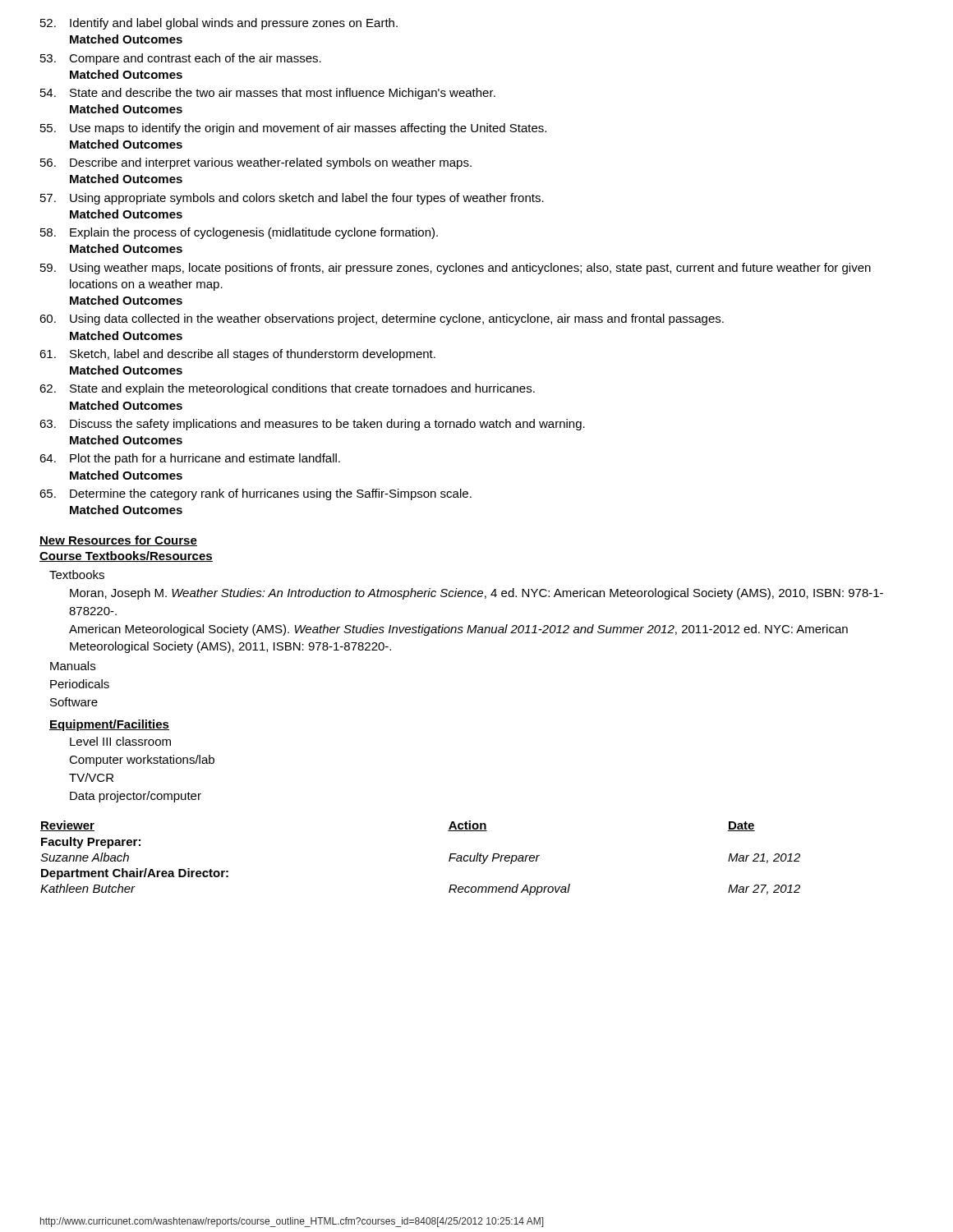
Task: Click where it says "Level III classroom Computer workstations/lab TV/VCR Data projector/computer"
Action: click(120, 741)
